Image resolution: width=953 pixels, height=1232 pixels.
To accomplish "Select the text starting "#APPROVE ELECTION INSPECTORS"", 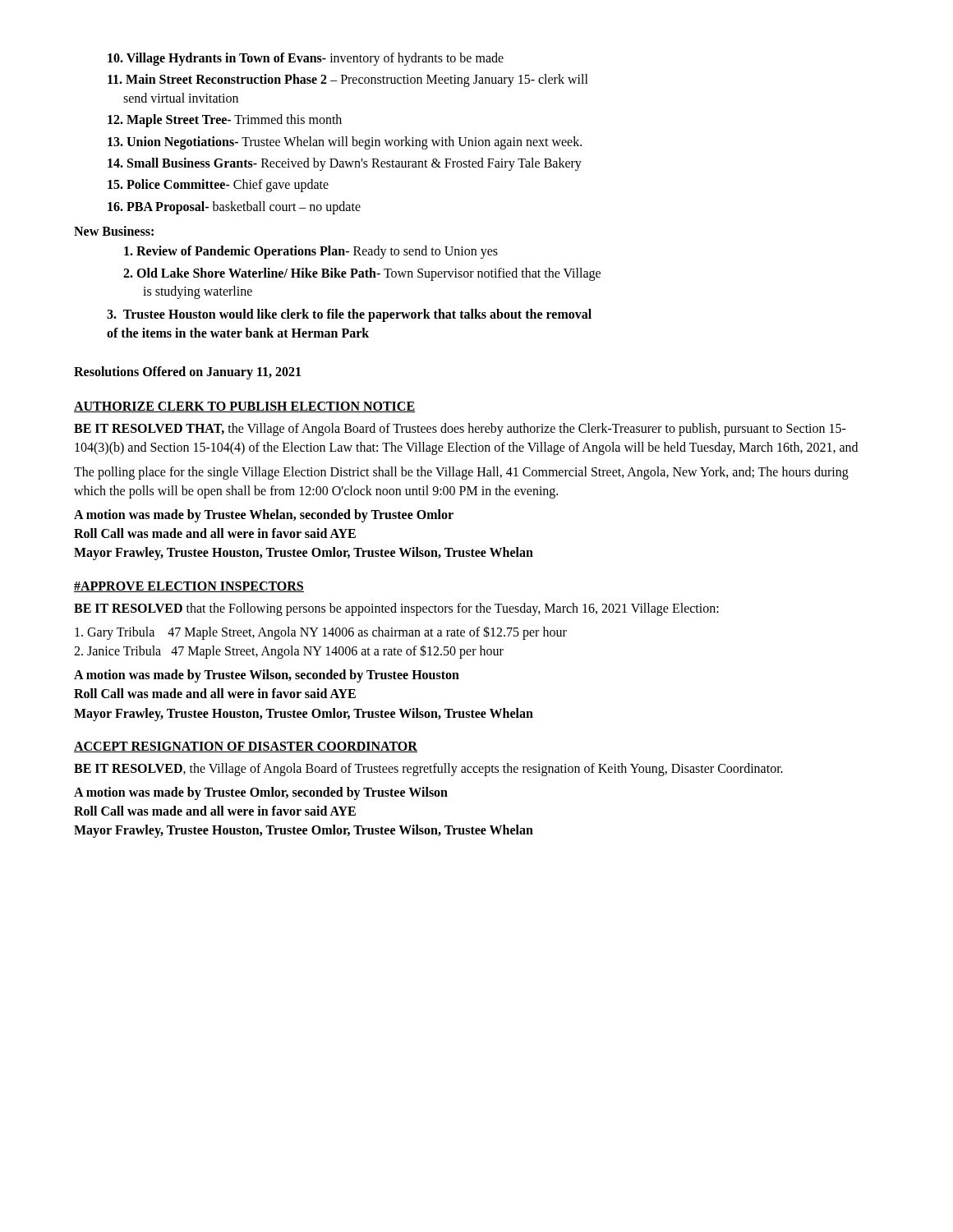I will point(189,586).
